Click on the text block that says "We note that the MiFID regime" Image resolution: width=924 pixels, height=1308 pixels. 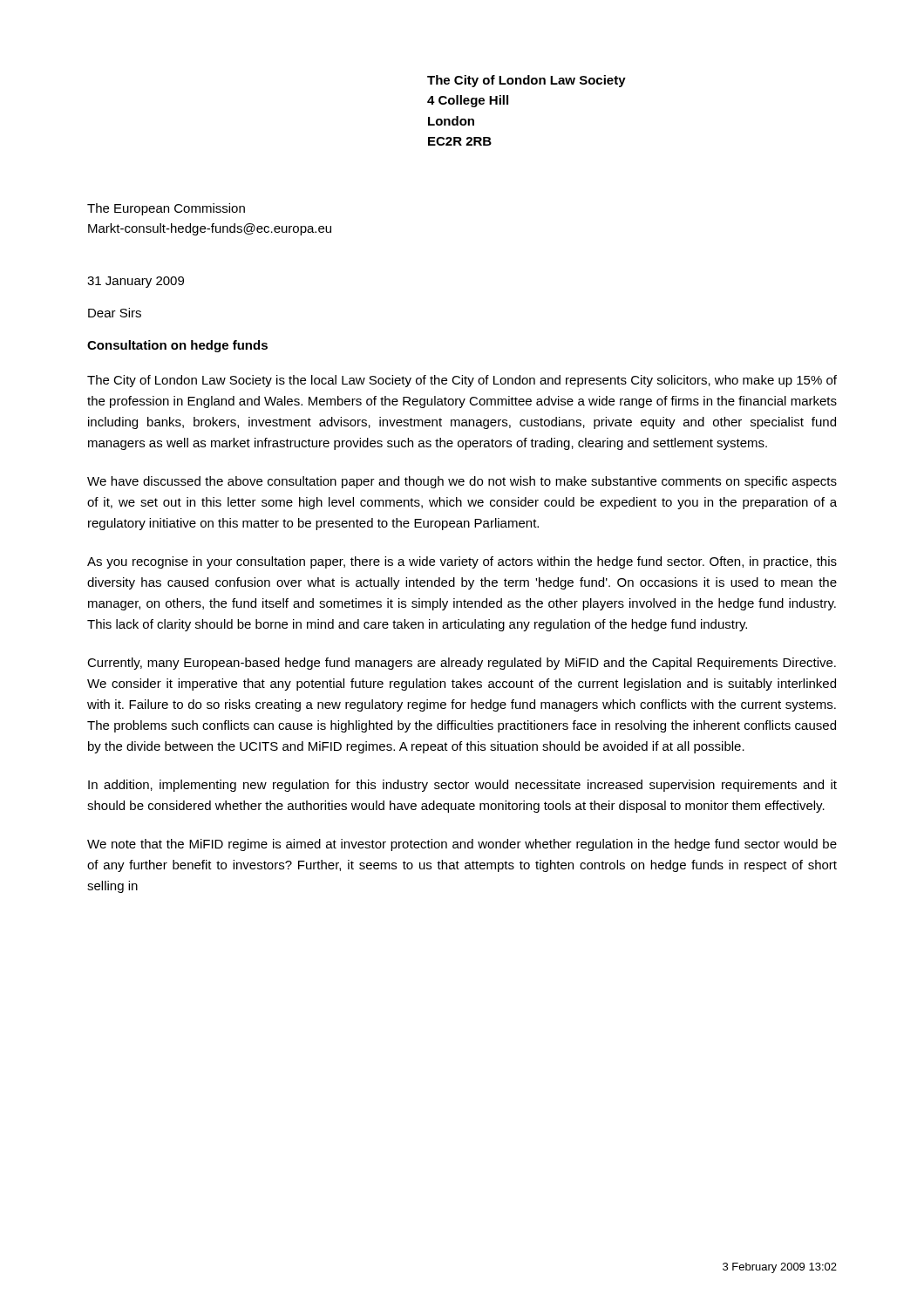pyautogui.click(x=462, y=865)
